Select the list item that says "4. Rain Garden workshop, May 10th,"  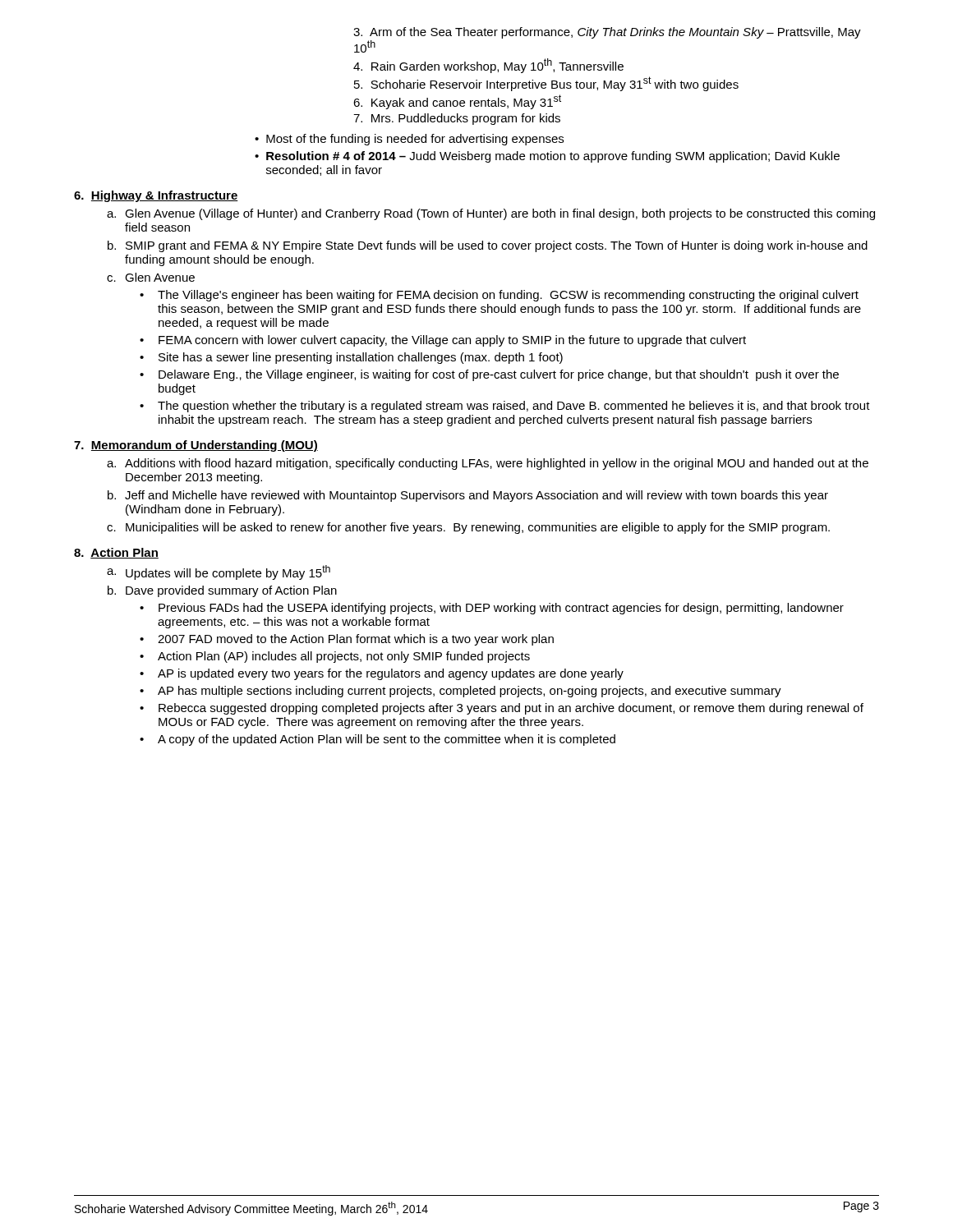pyautogui.click(x=489, y=65)
